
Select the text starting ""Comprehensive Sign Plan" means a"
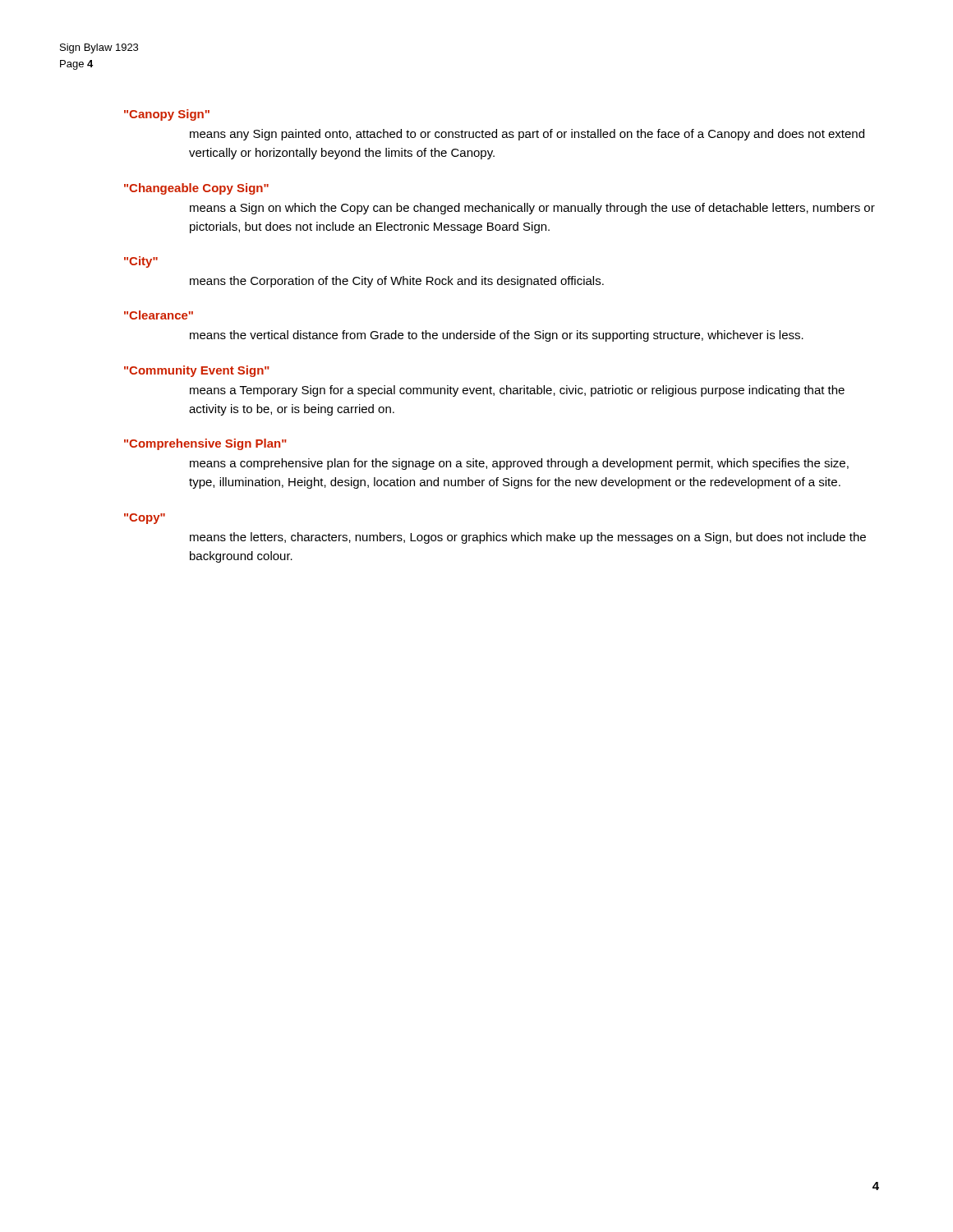click(x=501, y=464)
